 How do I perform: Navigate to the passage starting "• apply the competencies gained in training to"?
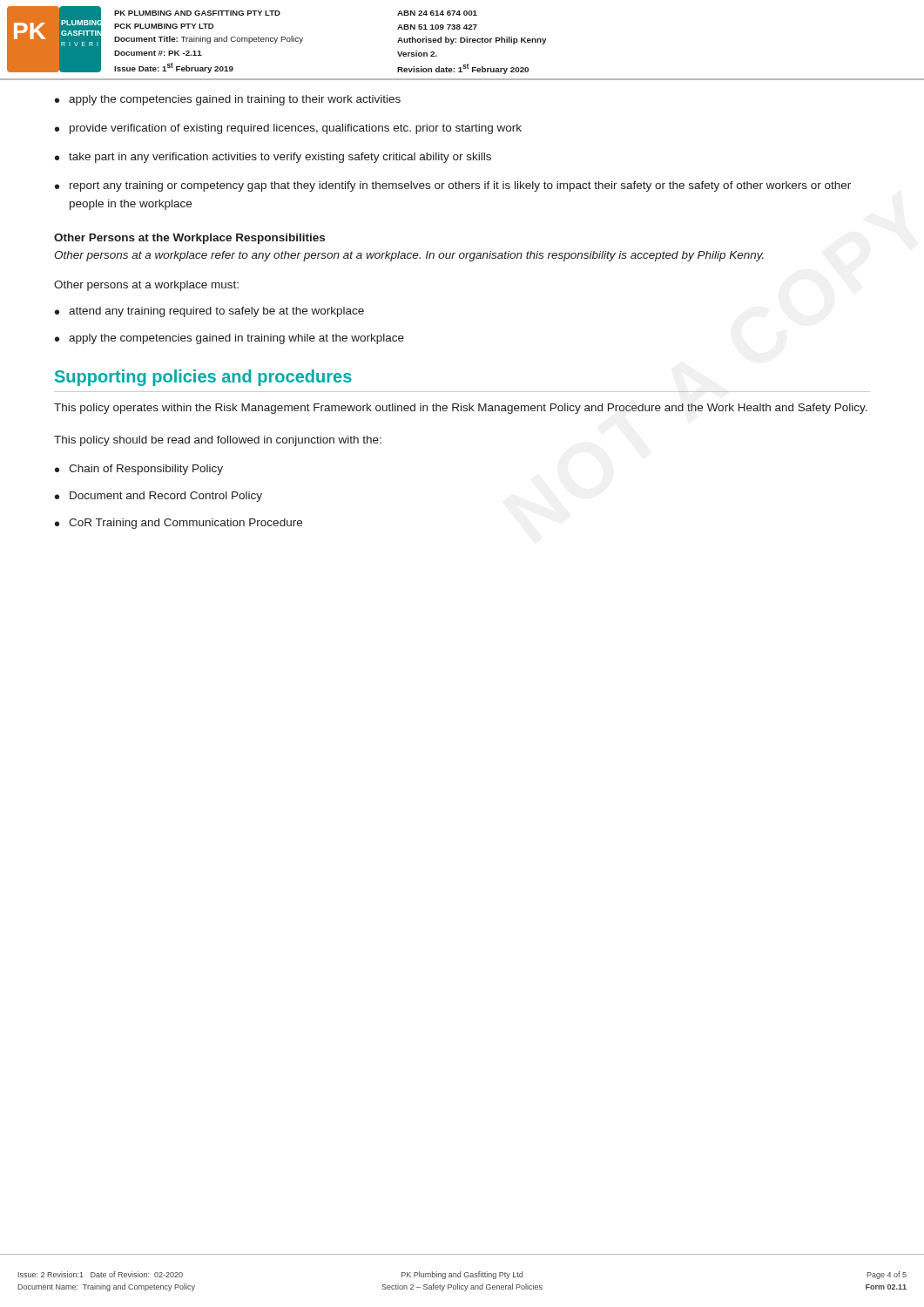tap(227, 100)
